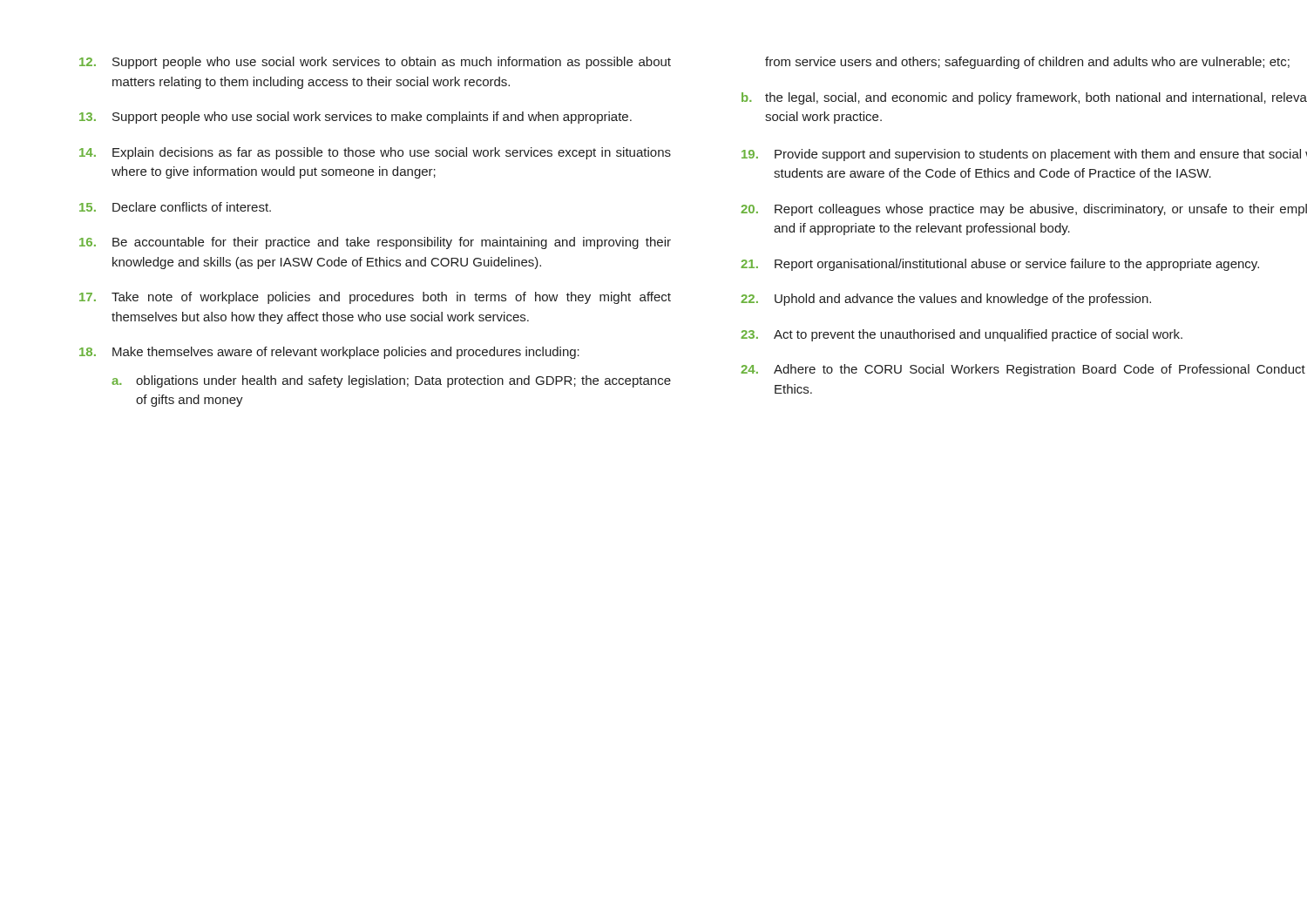Point to the block starting "18. Make themselves"
The width and height of the screenshot is (1307, 924).
coord(375,376)
